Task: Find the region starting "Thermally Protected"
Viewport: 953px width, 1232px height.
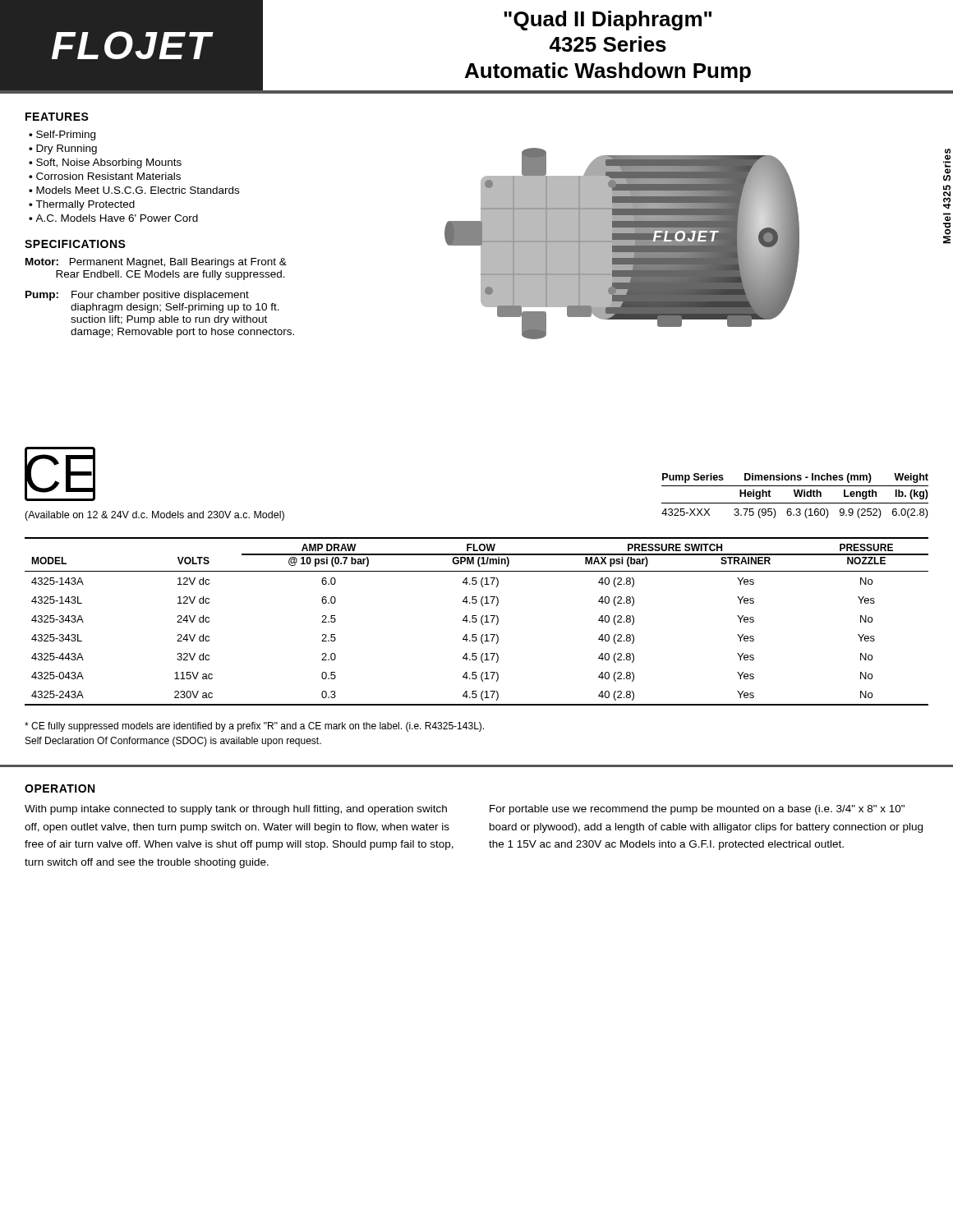Action: click(85, 204)
